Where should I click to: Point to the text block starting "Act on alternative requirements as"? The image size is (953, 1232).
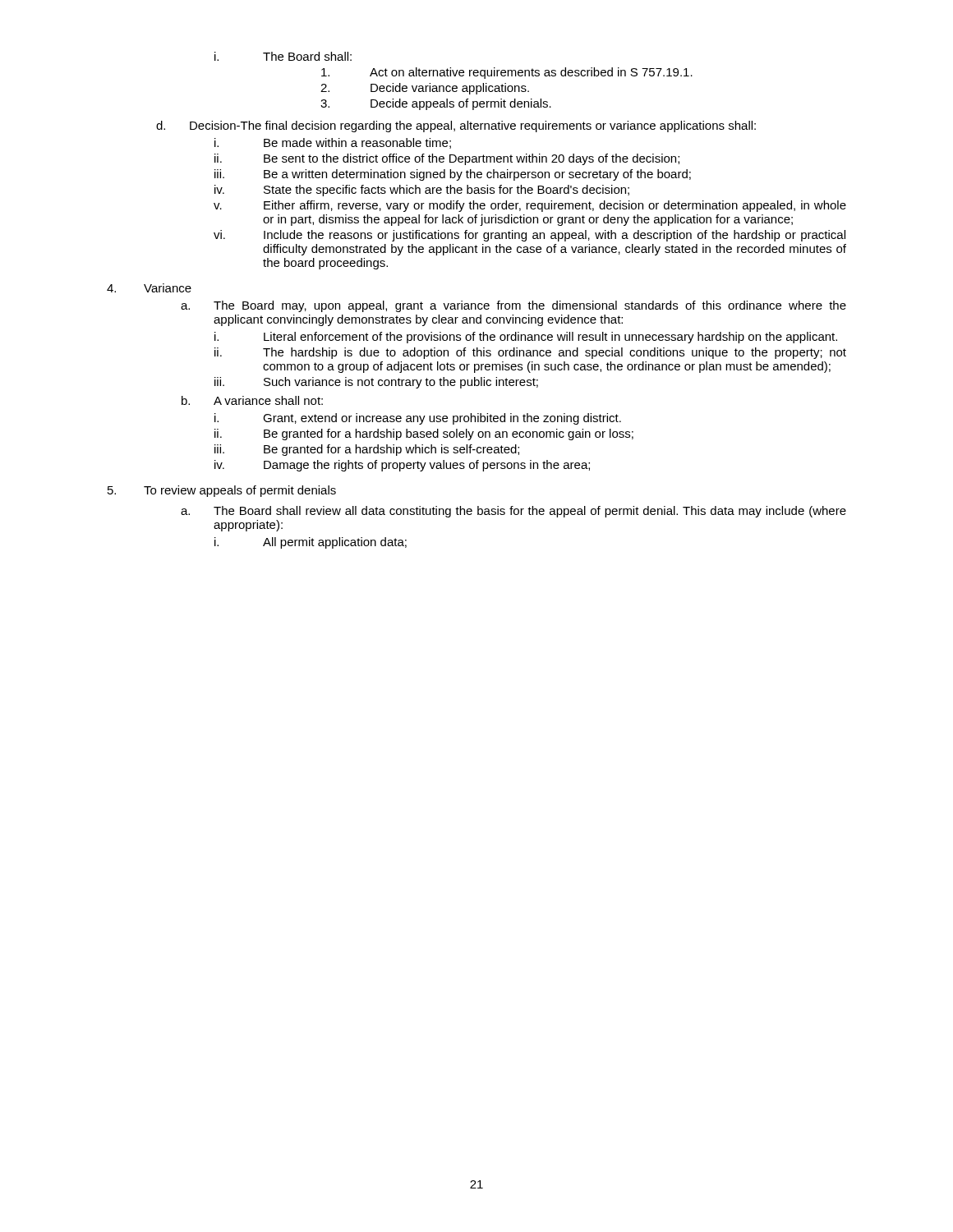pos(583,72)
